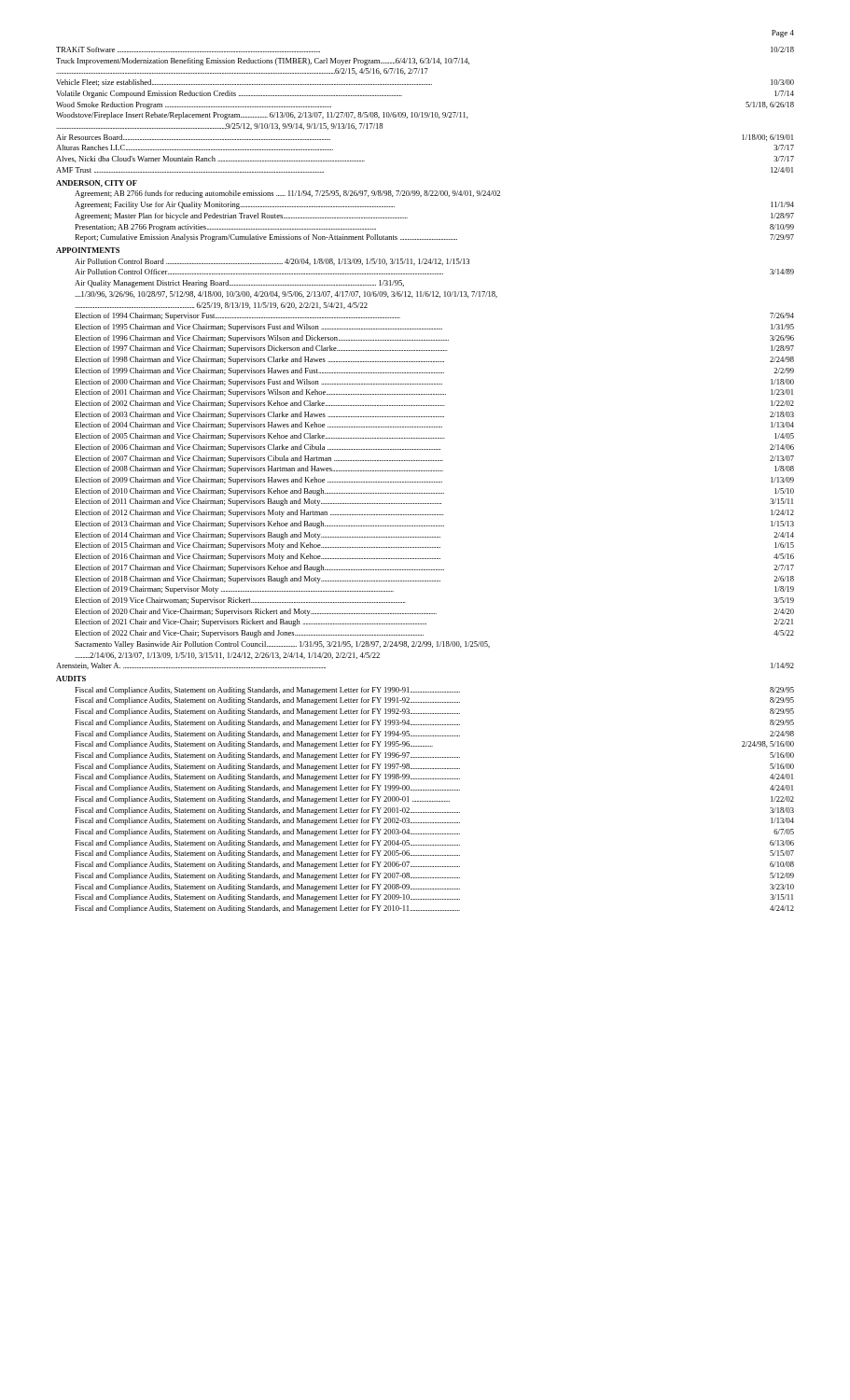Click on the list item that says "Election of 2007 Chairman and Vice"
The image size is (850, 1400).
point(434,459)
